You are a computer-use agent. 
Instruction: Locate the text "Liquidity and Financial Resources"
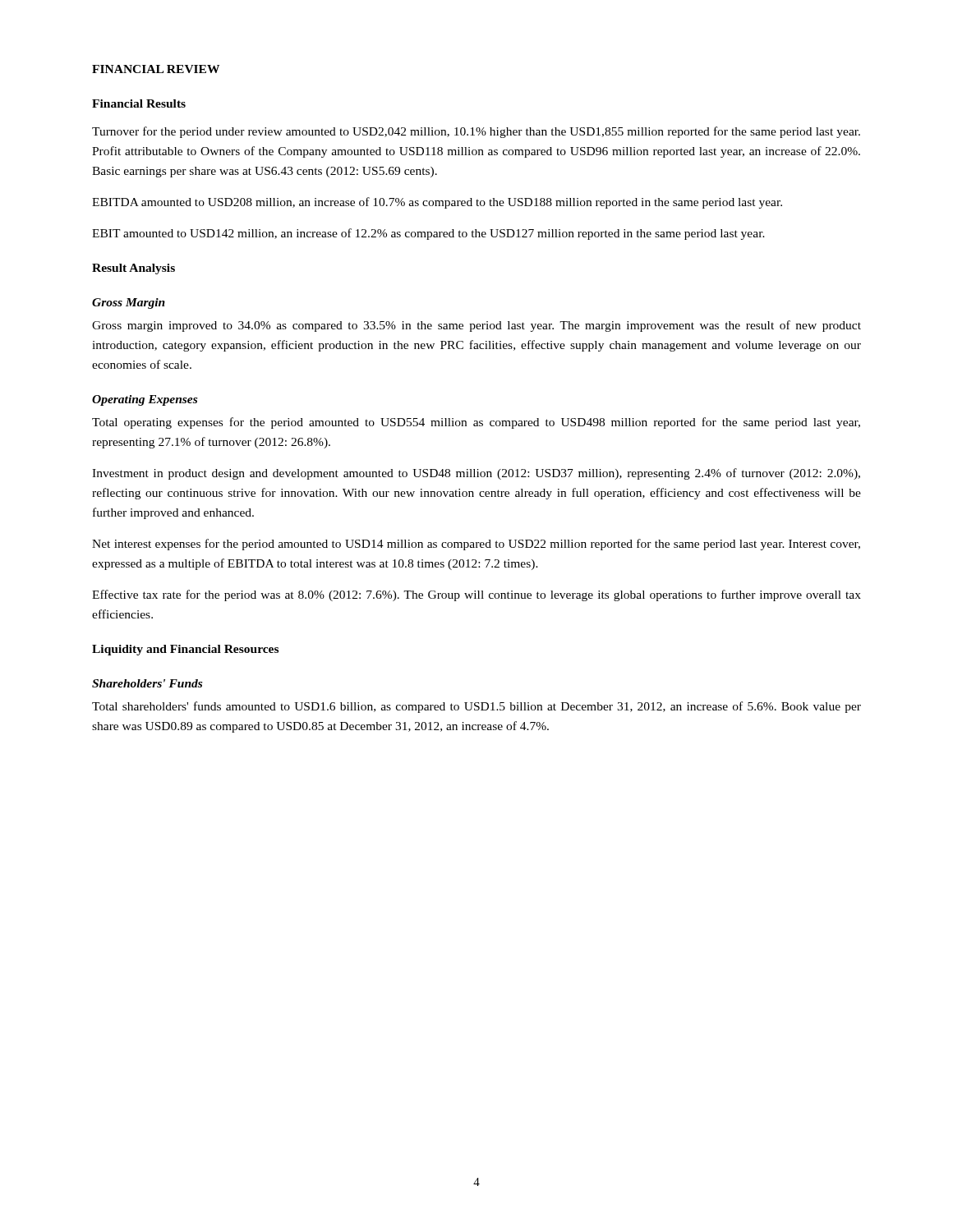[185, 650]
